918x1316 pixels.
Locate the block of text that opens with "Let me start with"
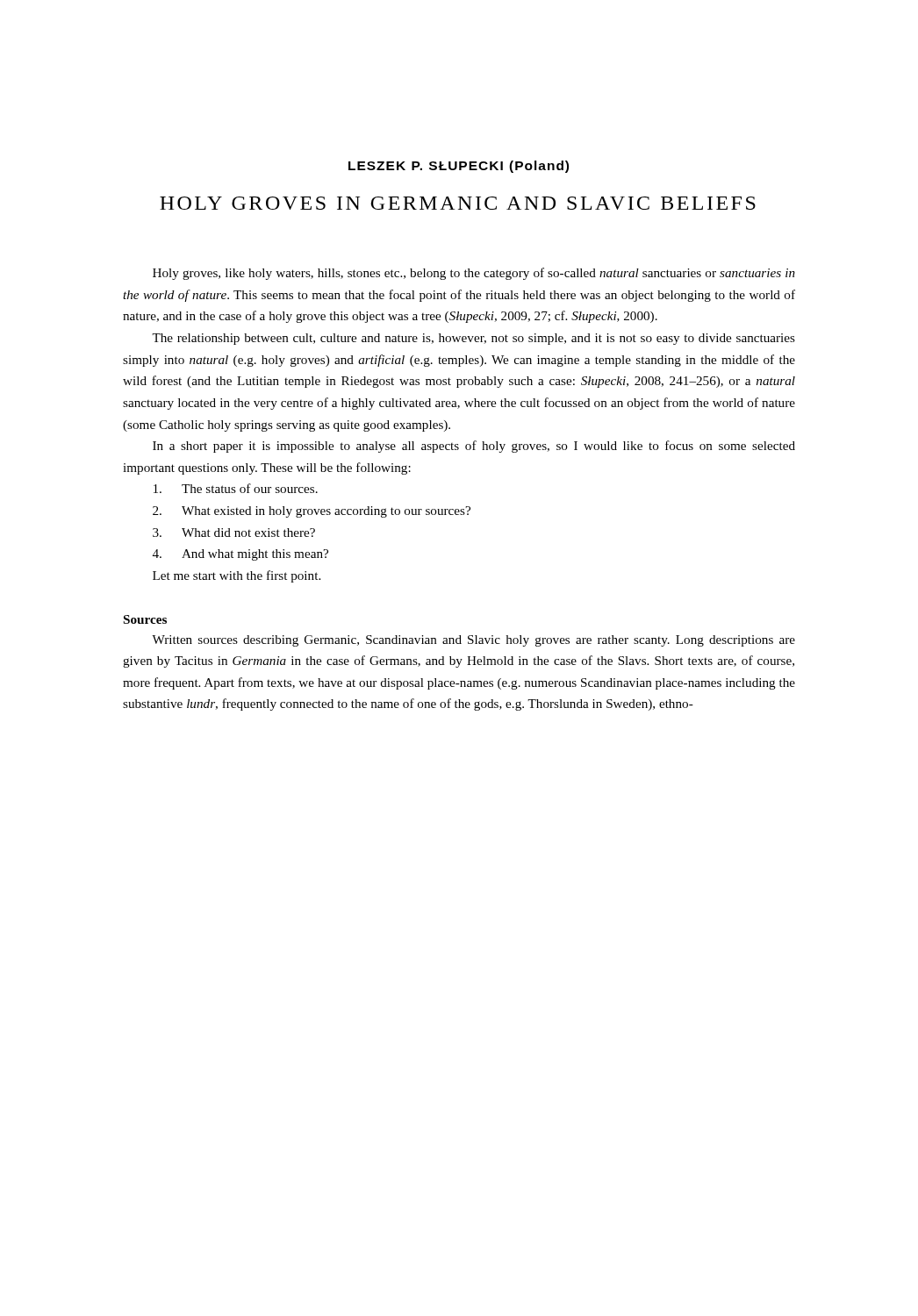(x=237, y=575)
